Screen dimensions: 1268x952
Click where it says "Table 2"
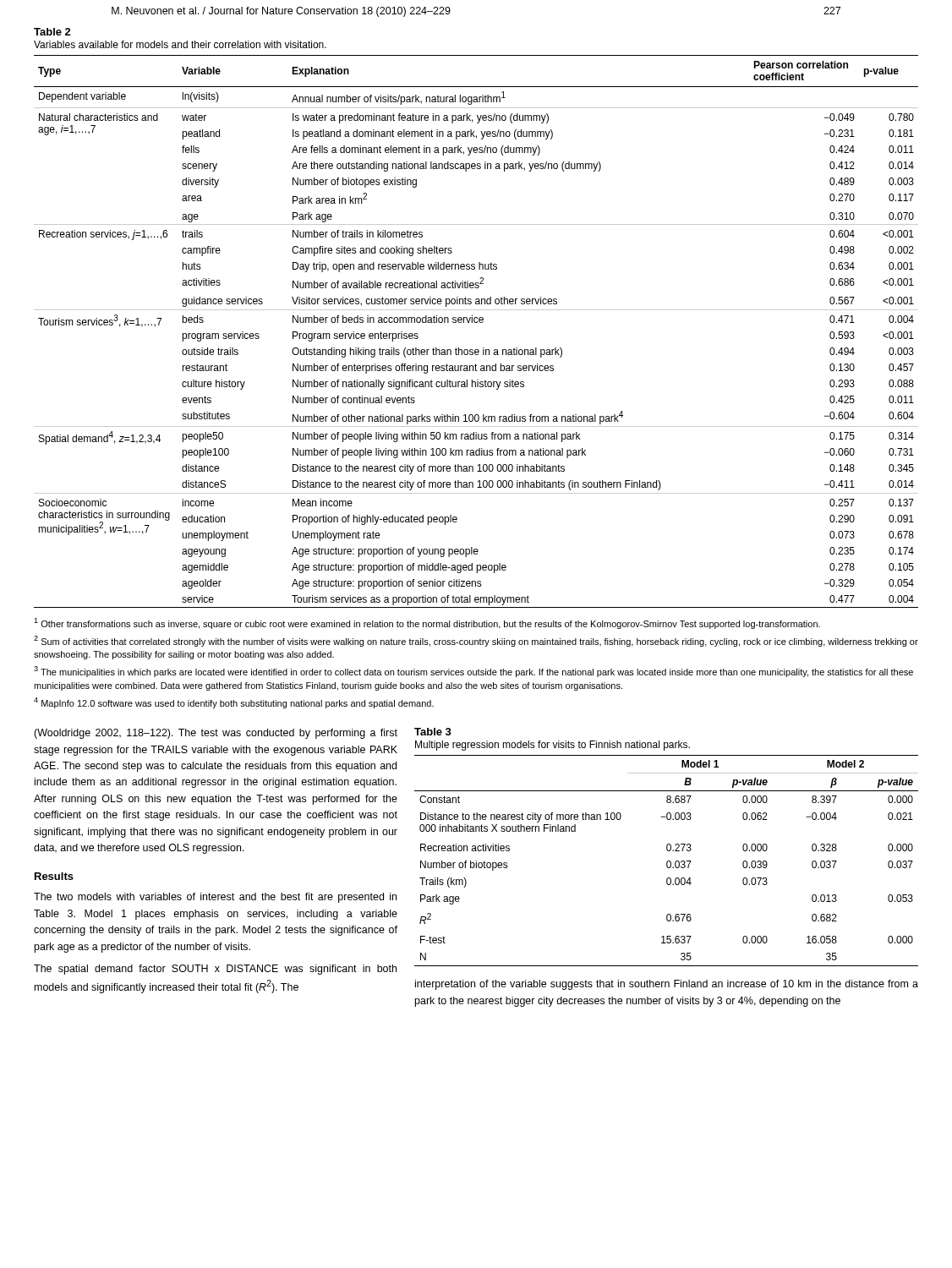tap(52, 32)
